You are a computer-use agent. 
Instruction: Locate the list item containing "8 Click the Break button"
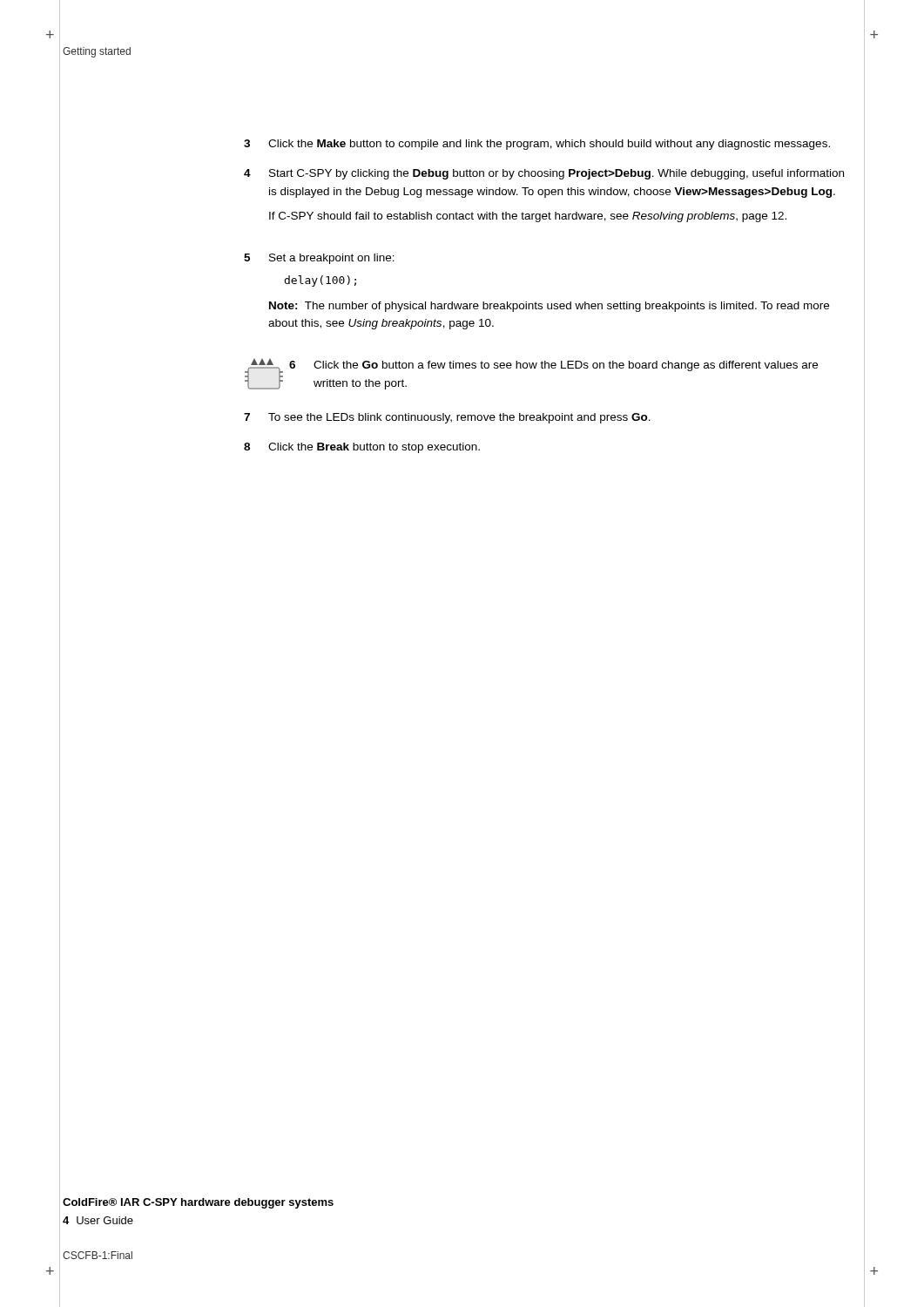point(362,448)
